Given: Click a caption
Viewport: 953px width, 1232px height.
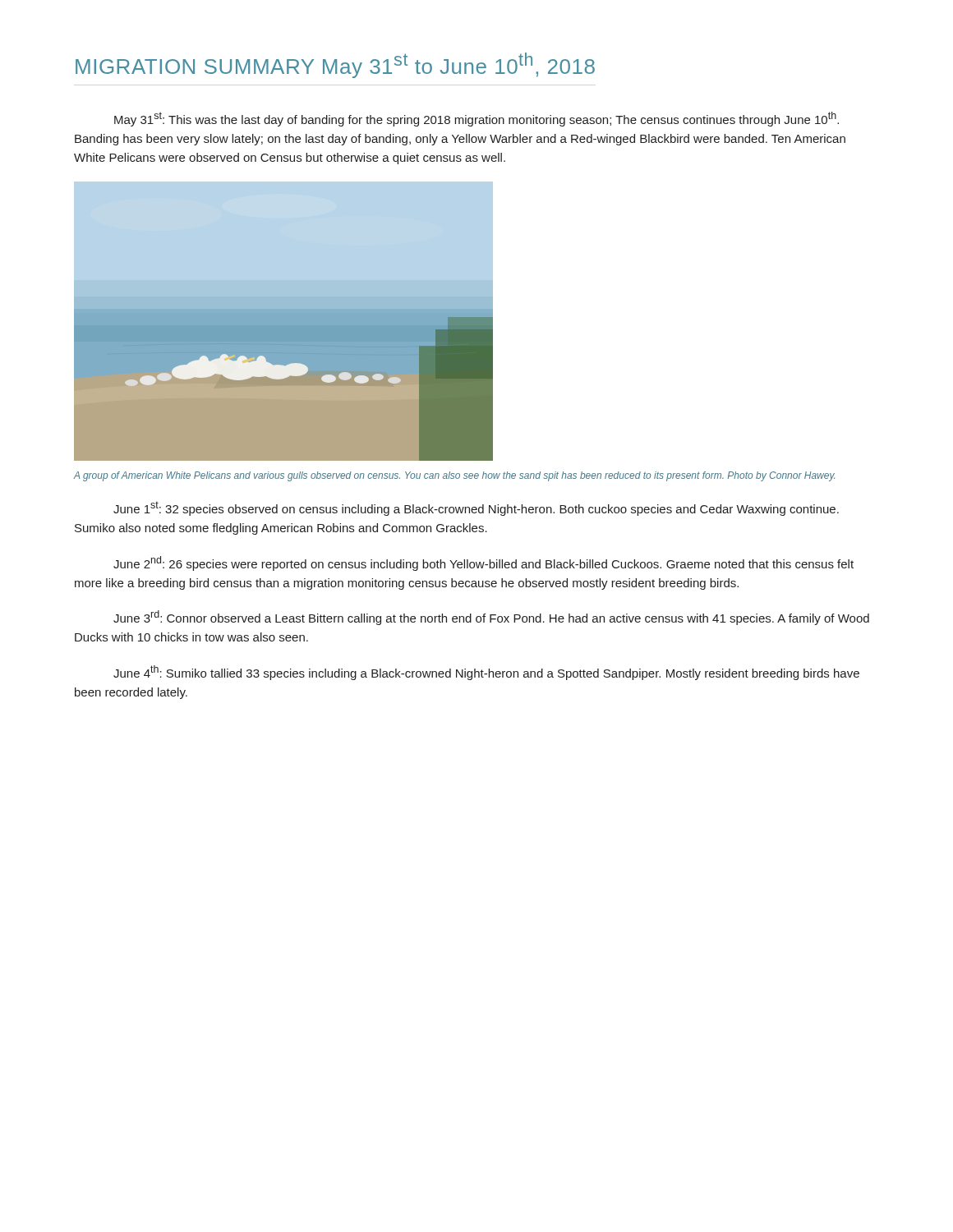Looking at the screenshot, I should pyautogui.click(x=455, y=476).
